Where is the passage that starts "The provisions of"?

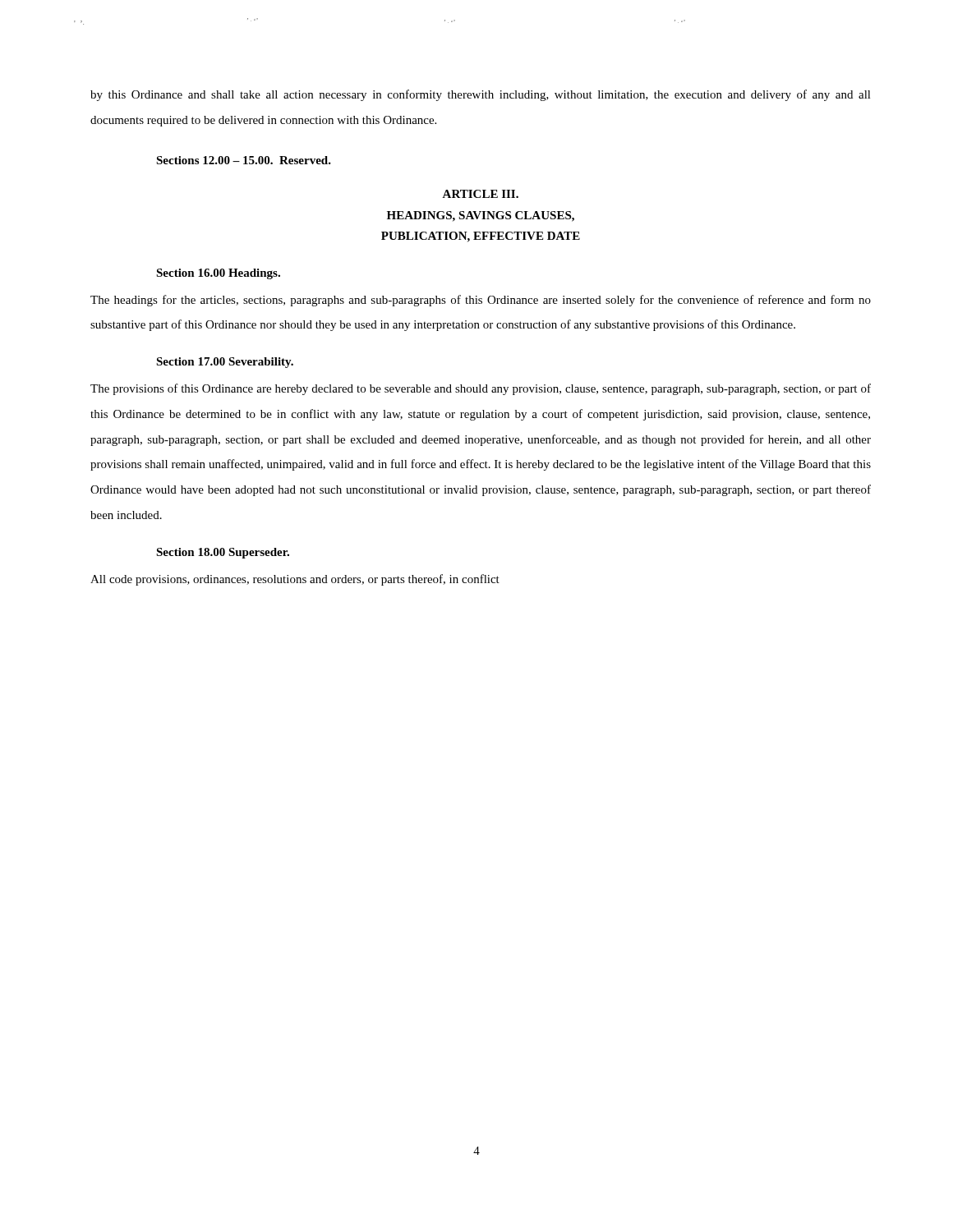pyautogui.click(x=481, y=452)
